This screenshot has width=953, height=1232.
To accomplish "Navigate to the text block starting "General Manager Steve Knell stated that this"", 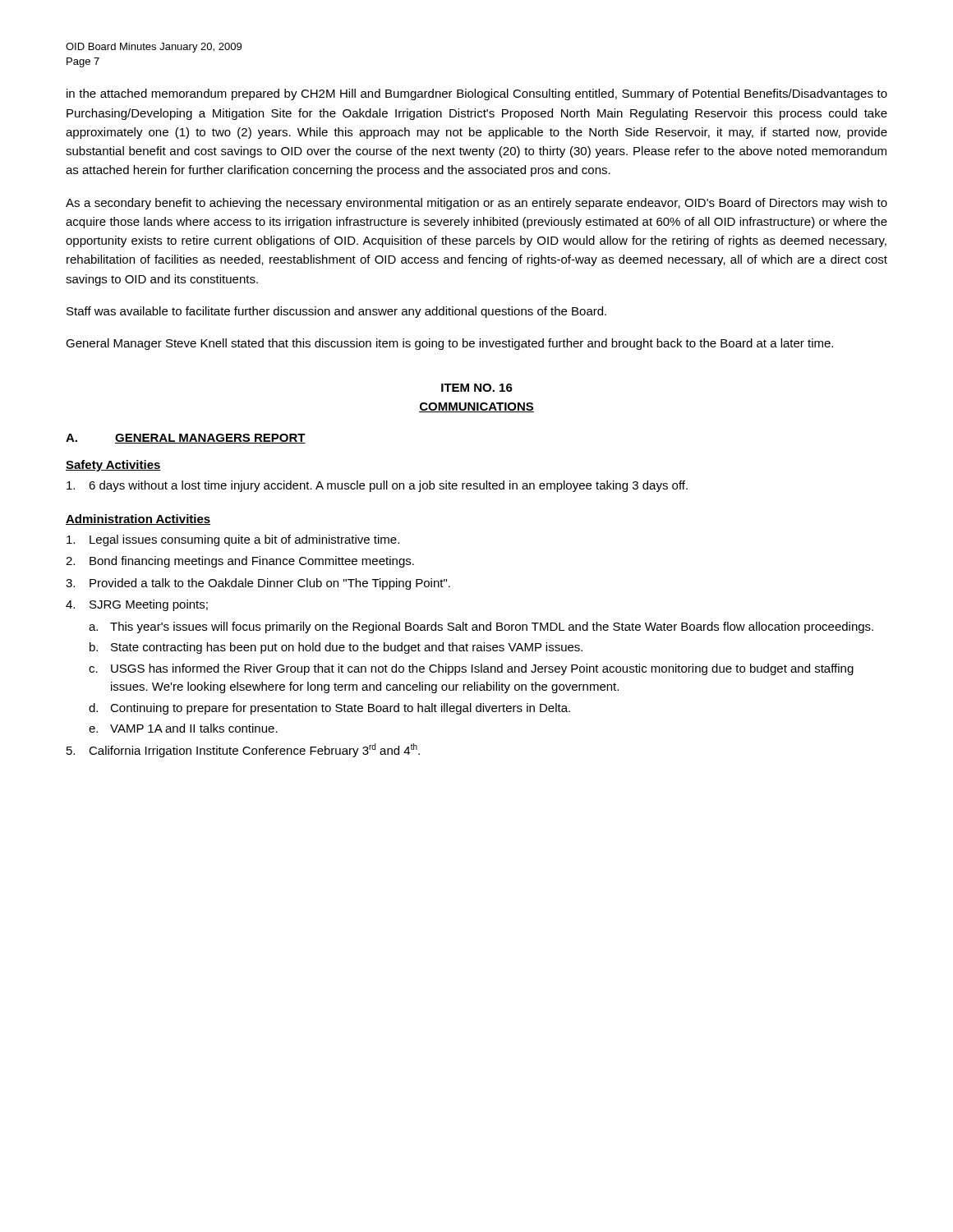I will [450, 343].
